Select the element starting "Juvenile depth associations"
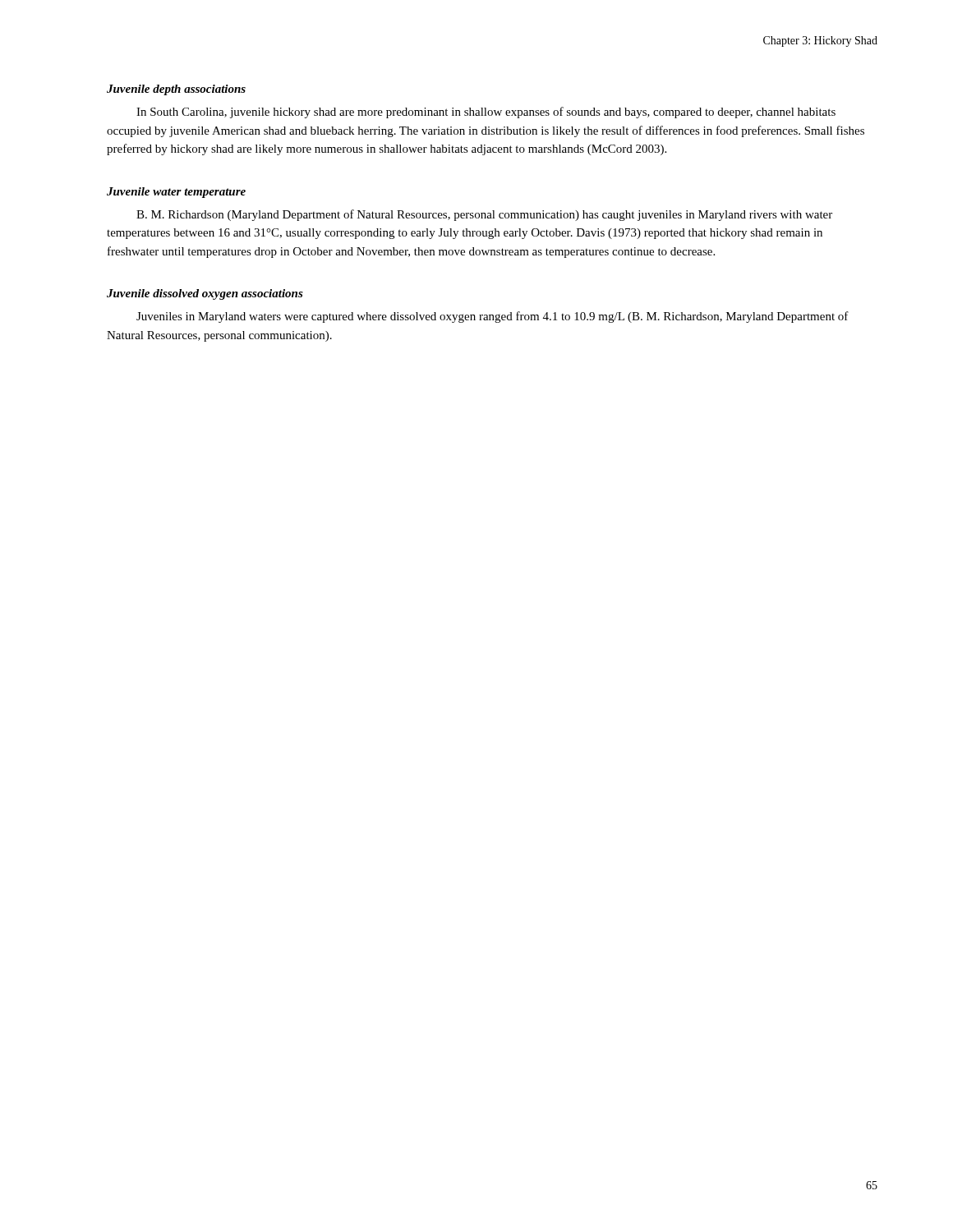 (x=492, y=120)
